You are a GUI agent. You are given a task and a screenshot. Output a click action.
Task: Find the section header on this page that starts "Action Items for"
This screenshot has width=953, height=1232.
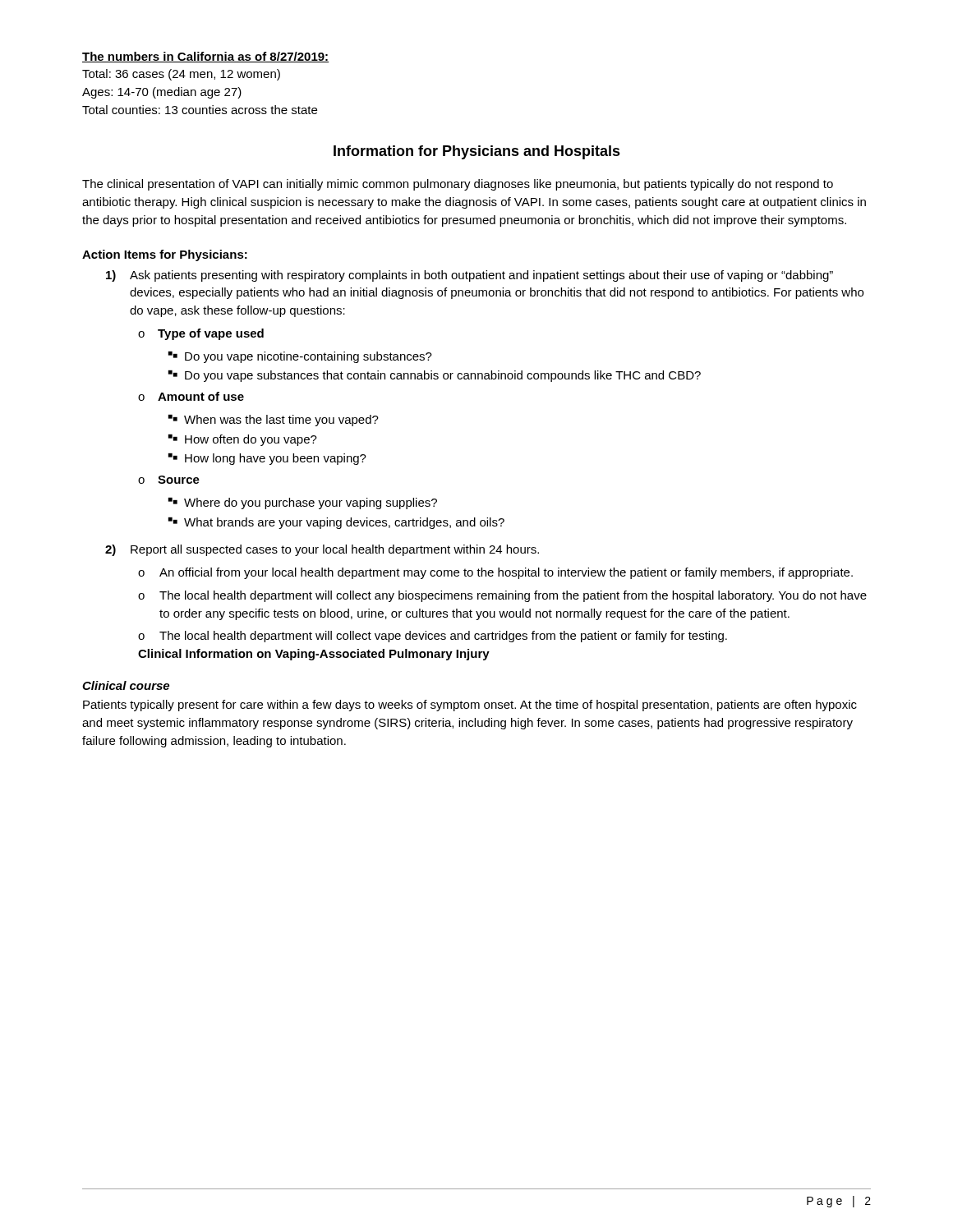[165, 254]
